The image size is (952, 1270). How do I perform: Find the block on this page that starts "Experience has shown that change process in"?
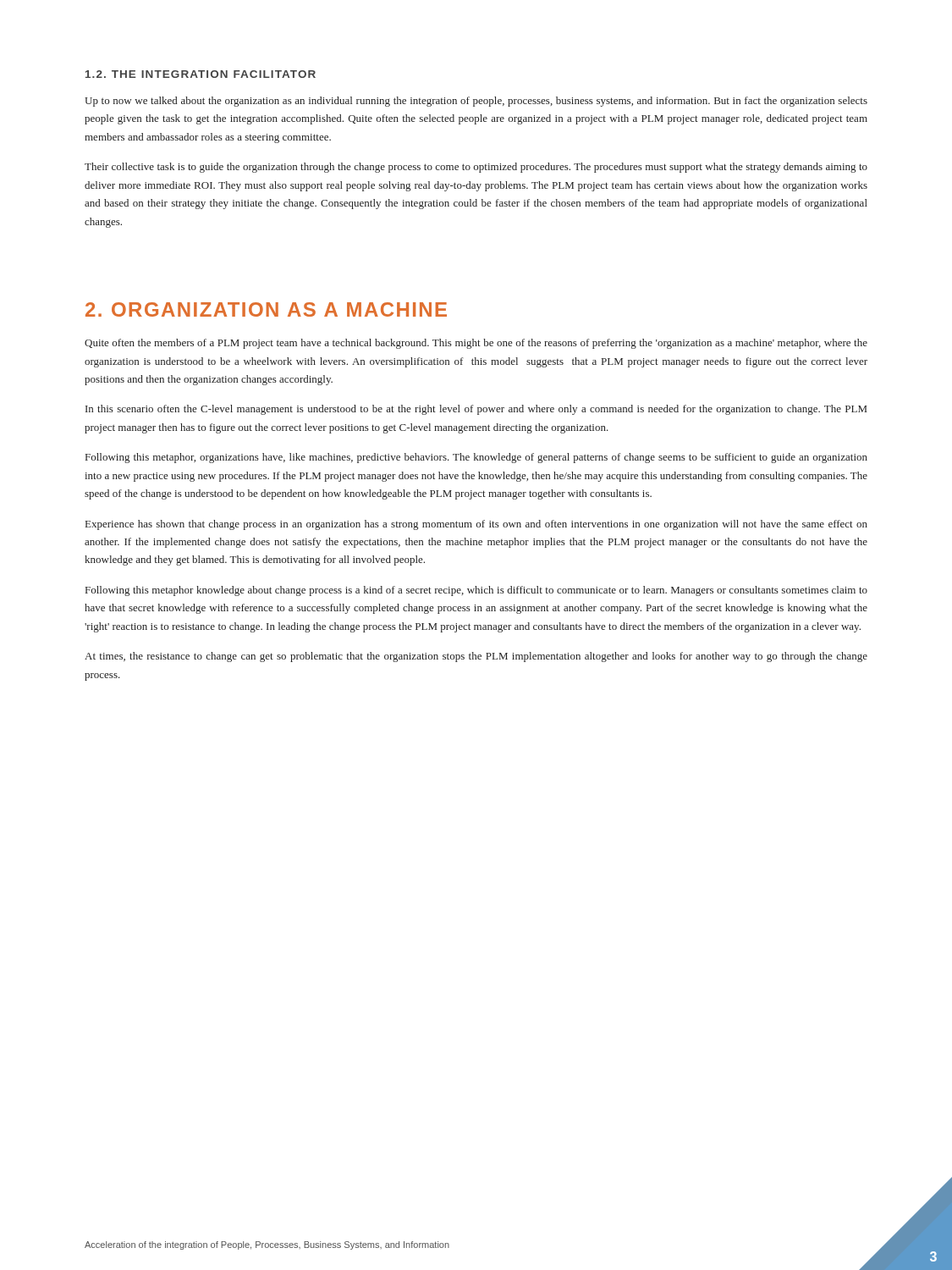click(476, 542)
